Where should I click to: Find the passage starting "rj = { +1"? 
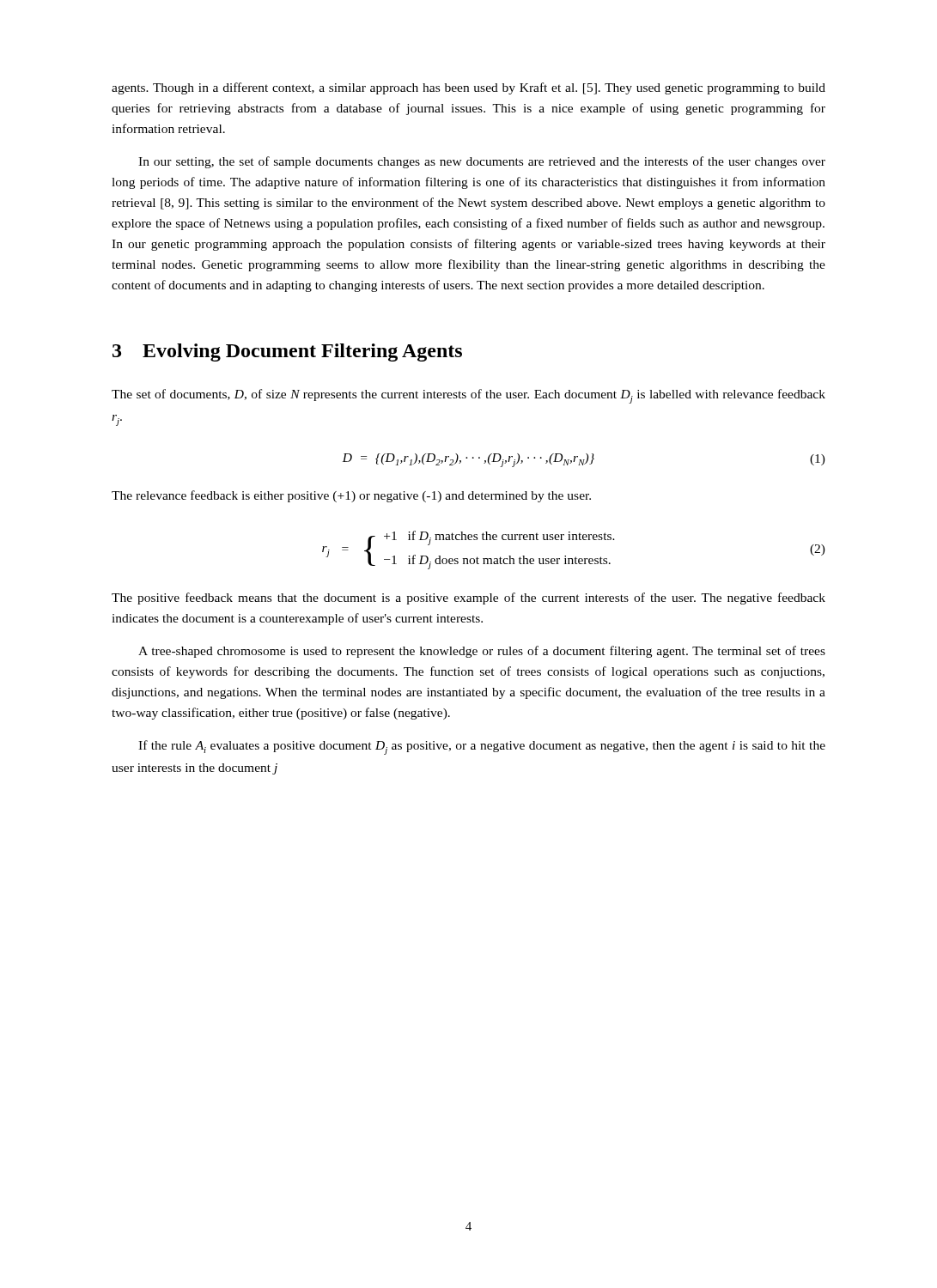point(574,548)
